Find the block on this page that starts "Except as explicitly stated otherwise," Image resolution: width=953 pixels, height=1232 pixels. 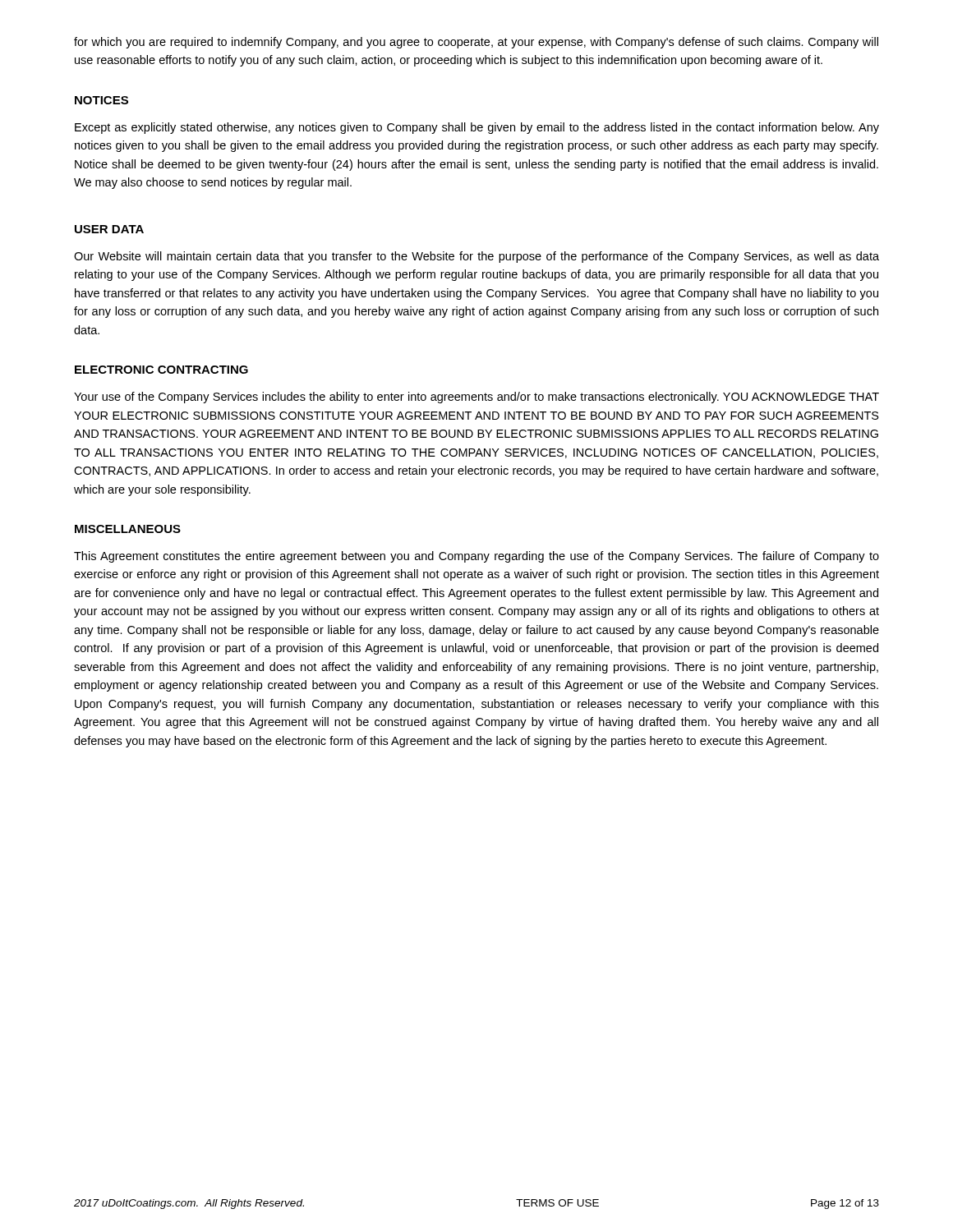point(476,155)
